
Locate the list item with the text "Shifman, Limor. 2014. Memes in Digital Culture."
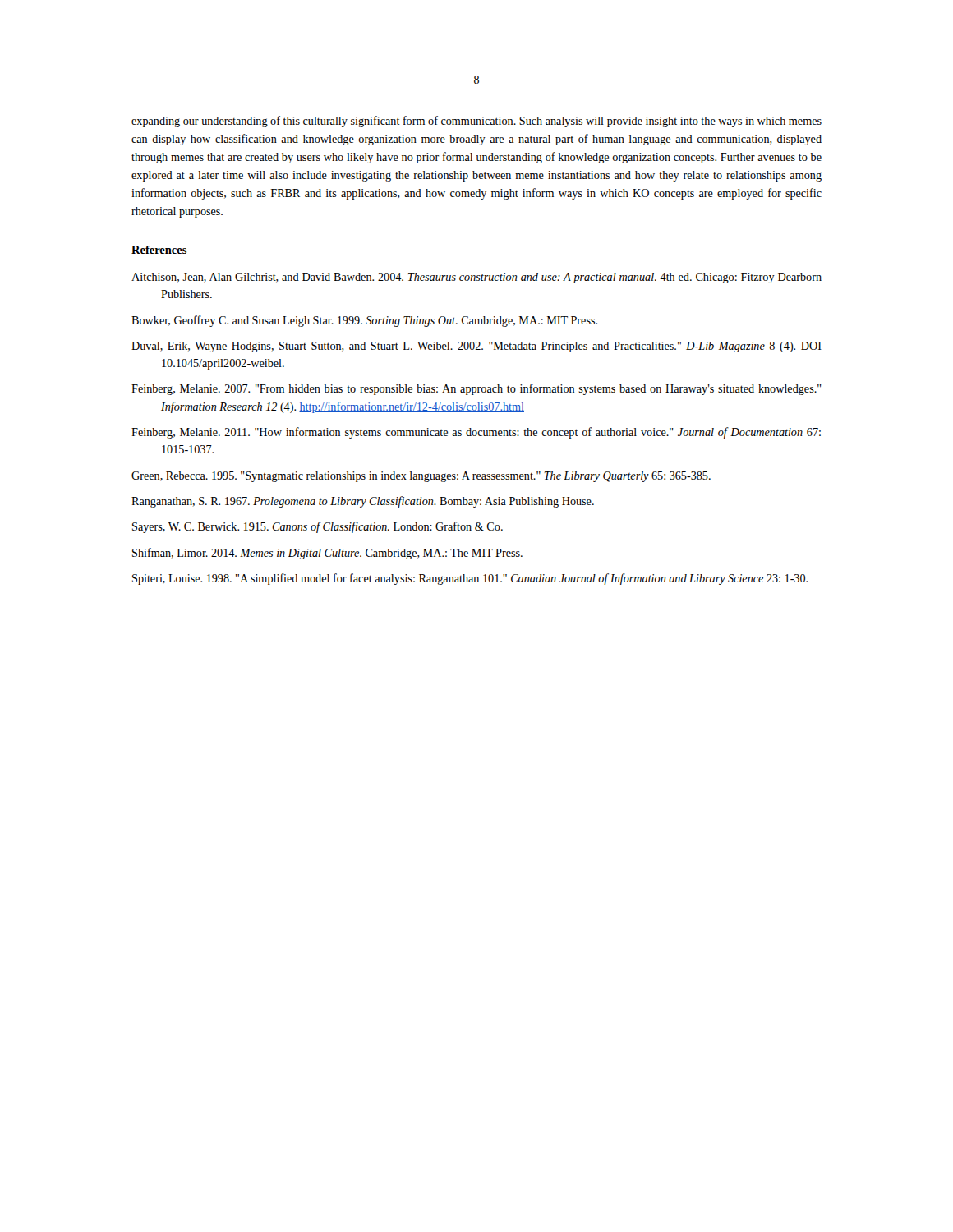[327, 552]
